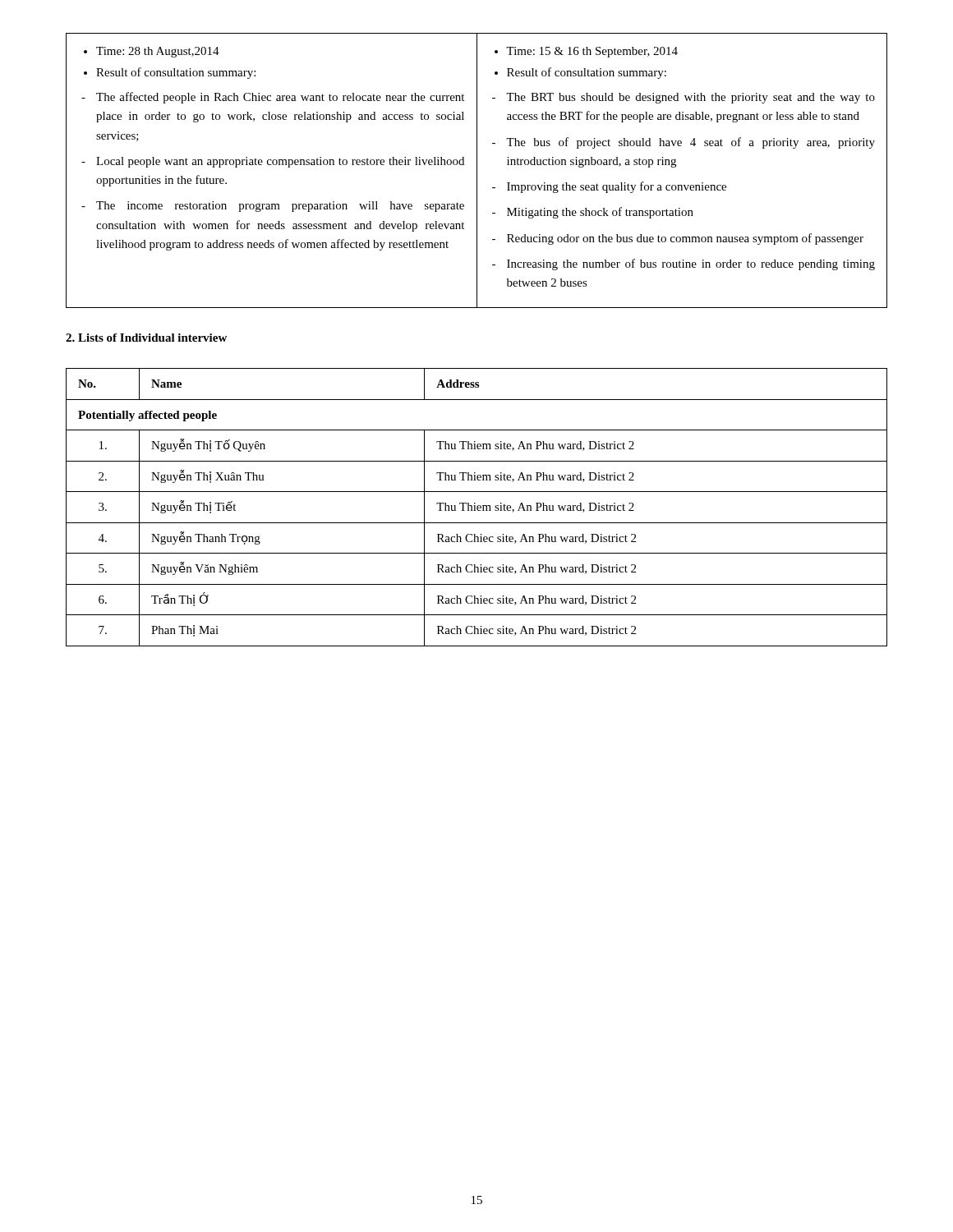The image size is (953, 1232).
Task: Find the table that mentions "Time: 15 & 16"
Action: point(476,171)
